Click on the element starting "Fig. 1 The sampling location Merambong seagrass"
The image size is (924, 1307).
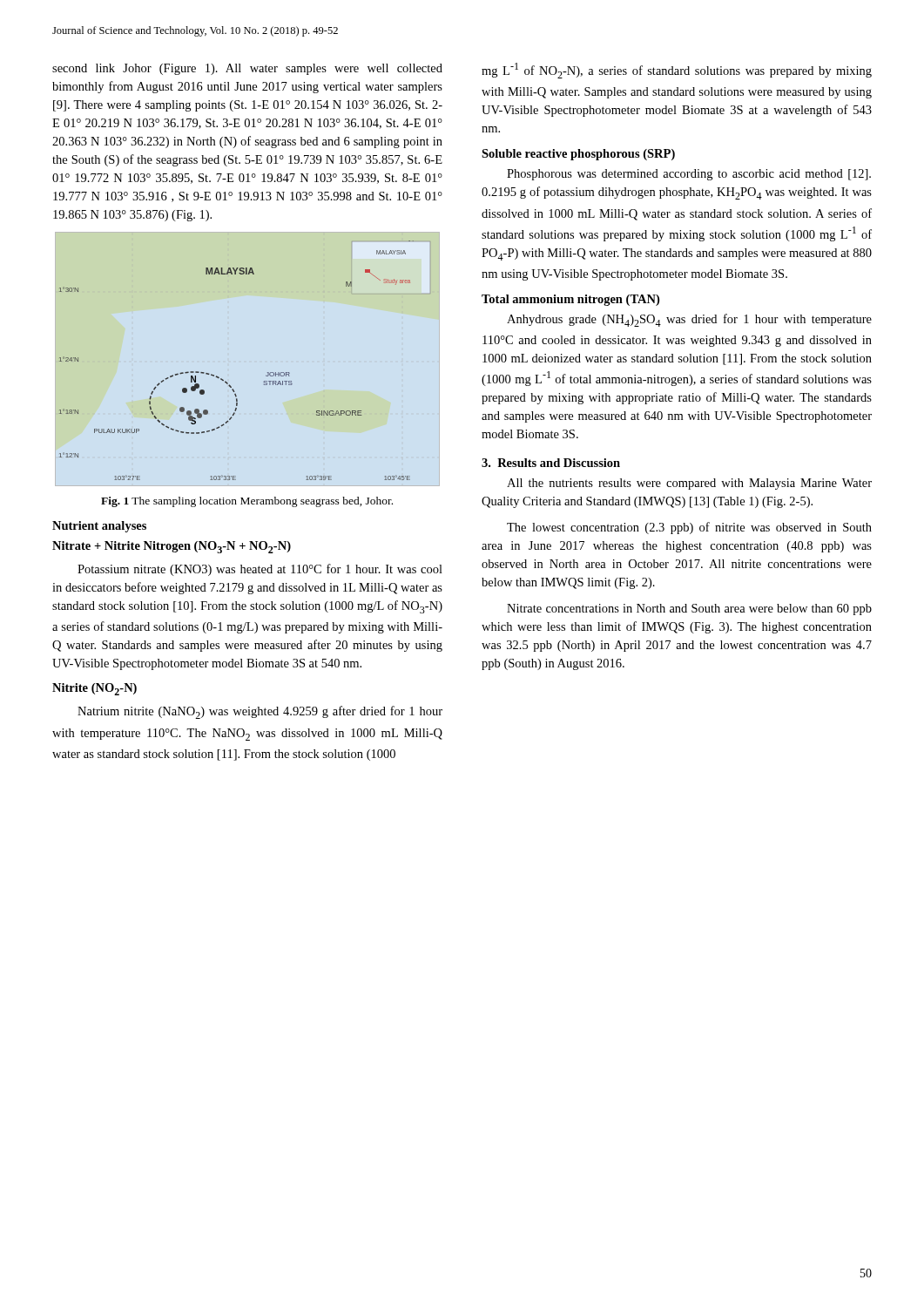247,501
